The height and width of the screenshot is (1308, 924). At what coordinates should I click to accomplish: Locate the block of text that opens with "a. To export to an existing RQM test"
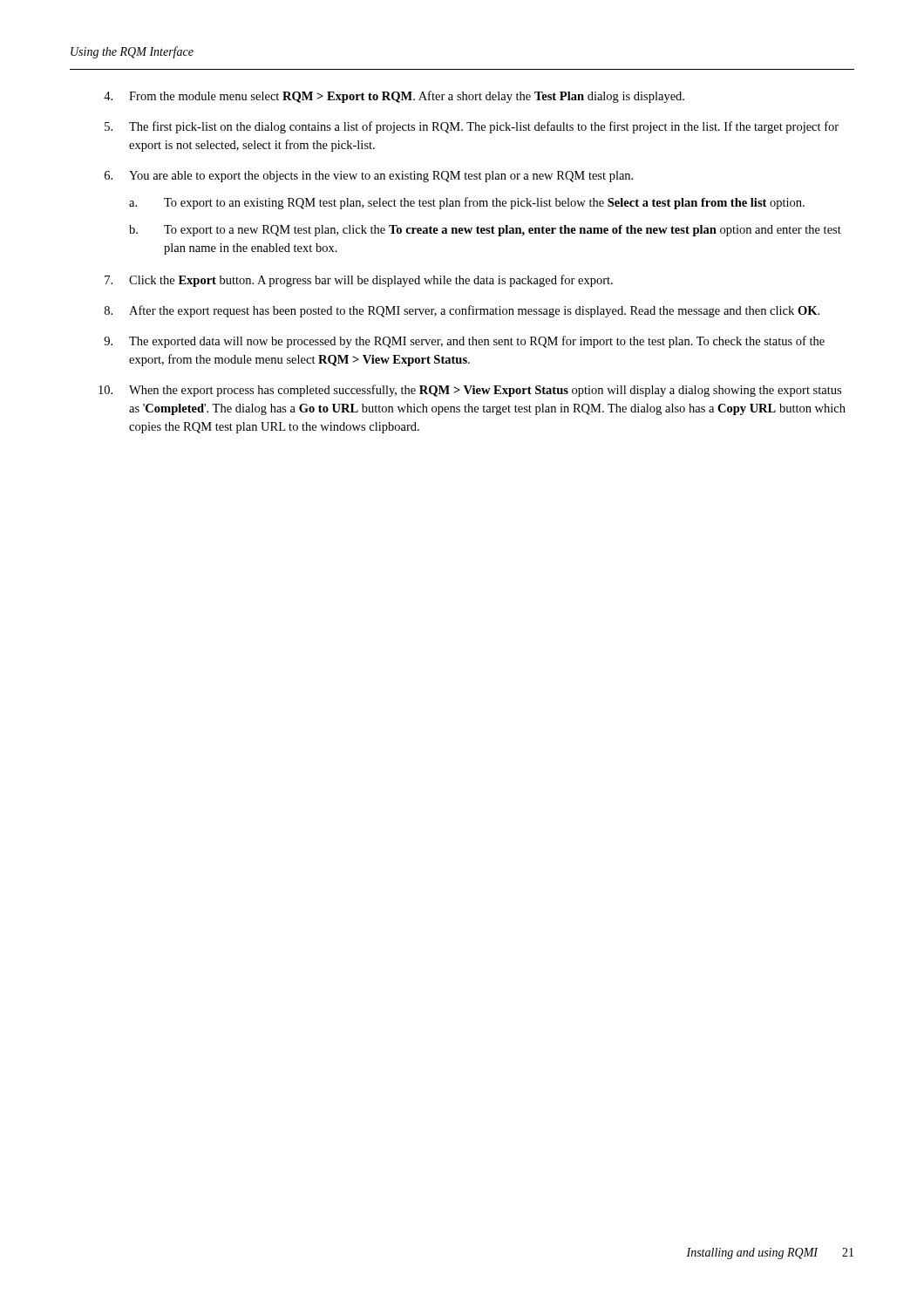(492, 203)
